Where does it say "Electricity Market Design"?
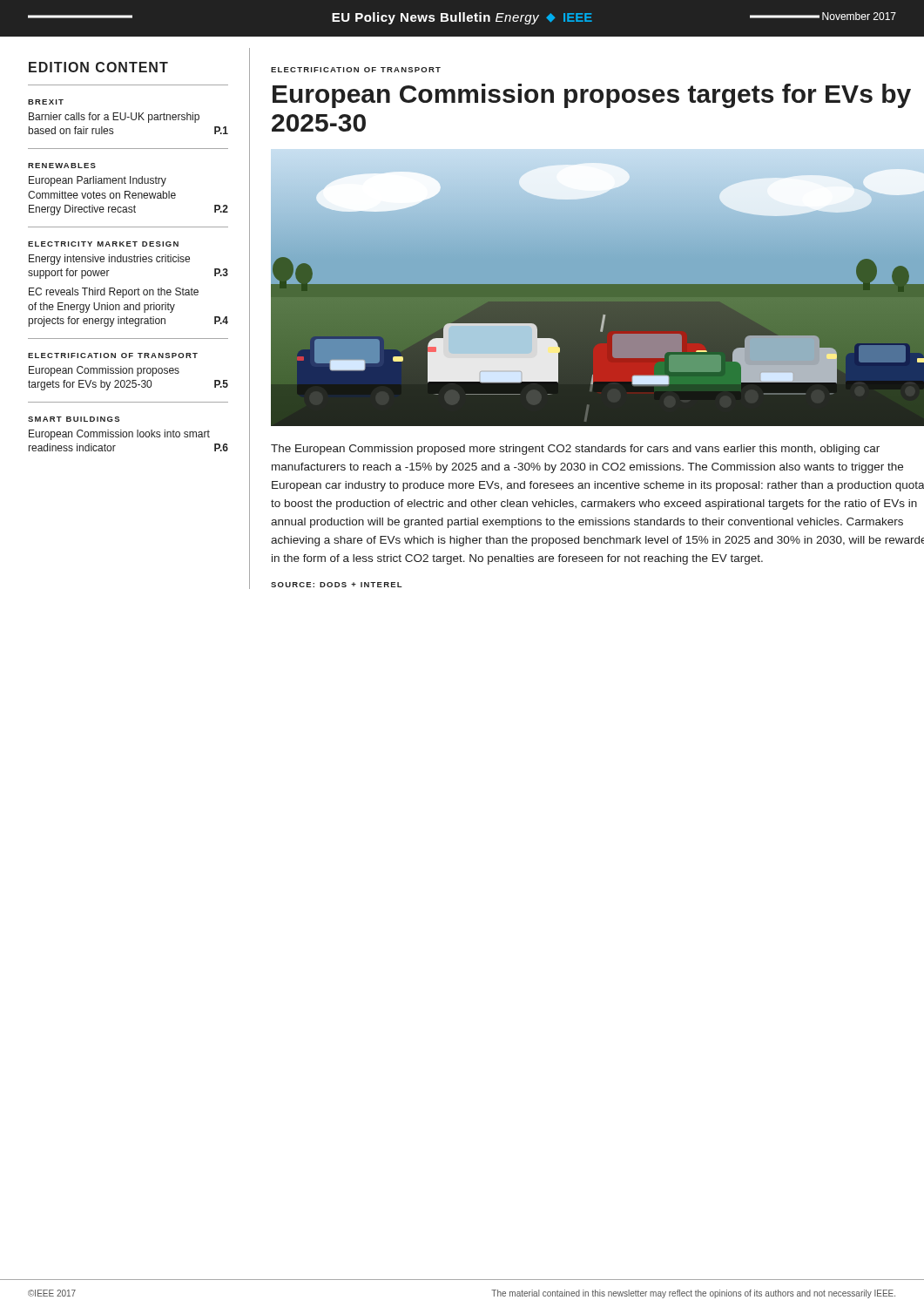Image resolution: width=924 pixels, height=1307 pixels. click(x=104, y=243)
